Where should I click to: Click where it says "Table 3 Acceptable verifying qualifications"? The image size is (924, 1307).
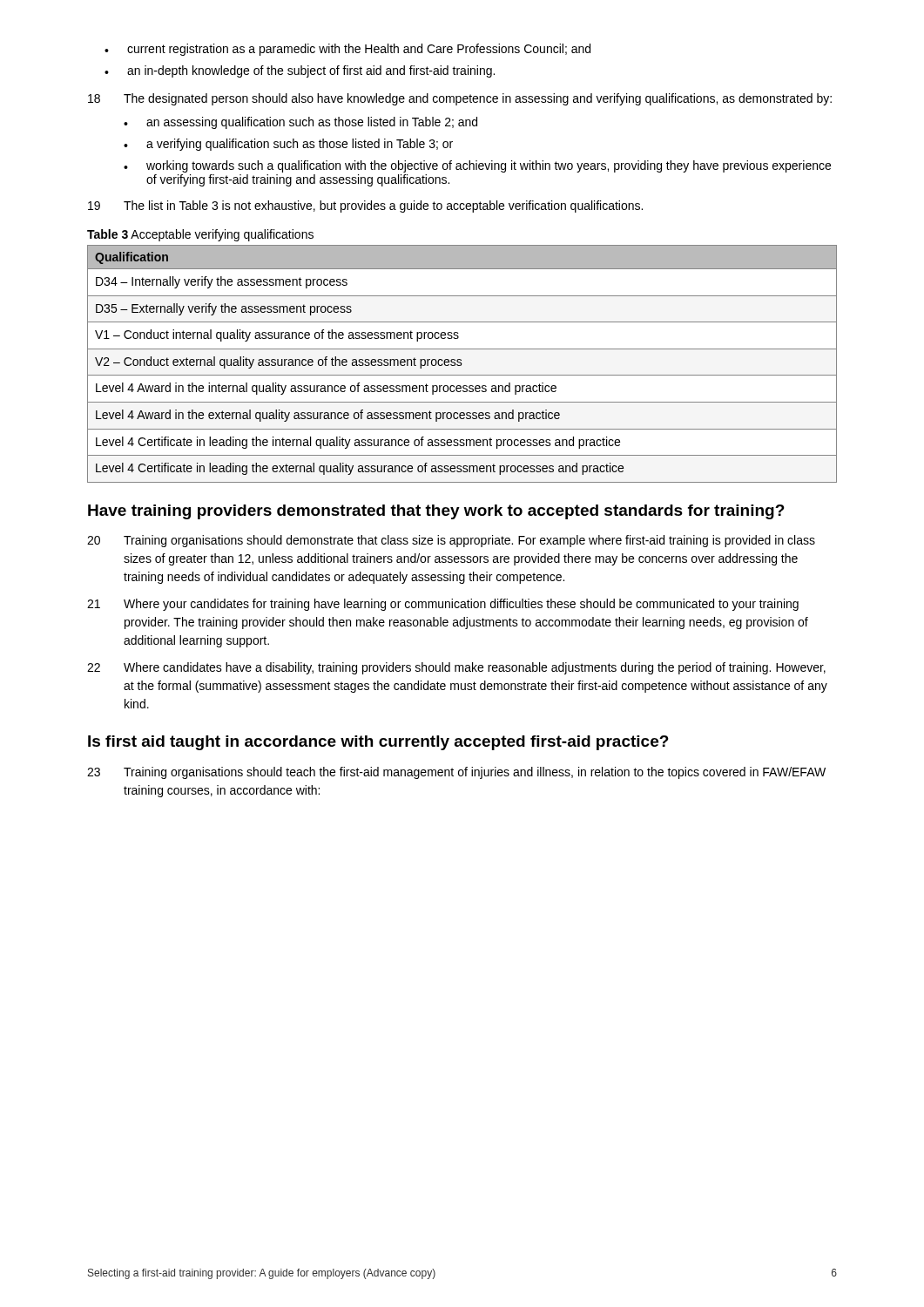point(201,234)
